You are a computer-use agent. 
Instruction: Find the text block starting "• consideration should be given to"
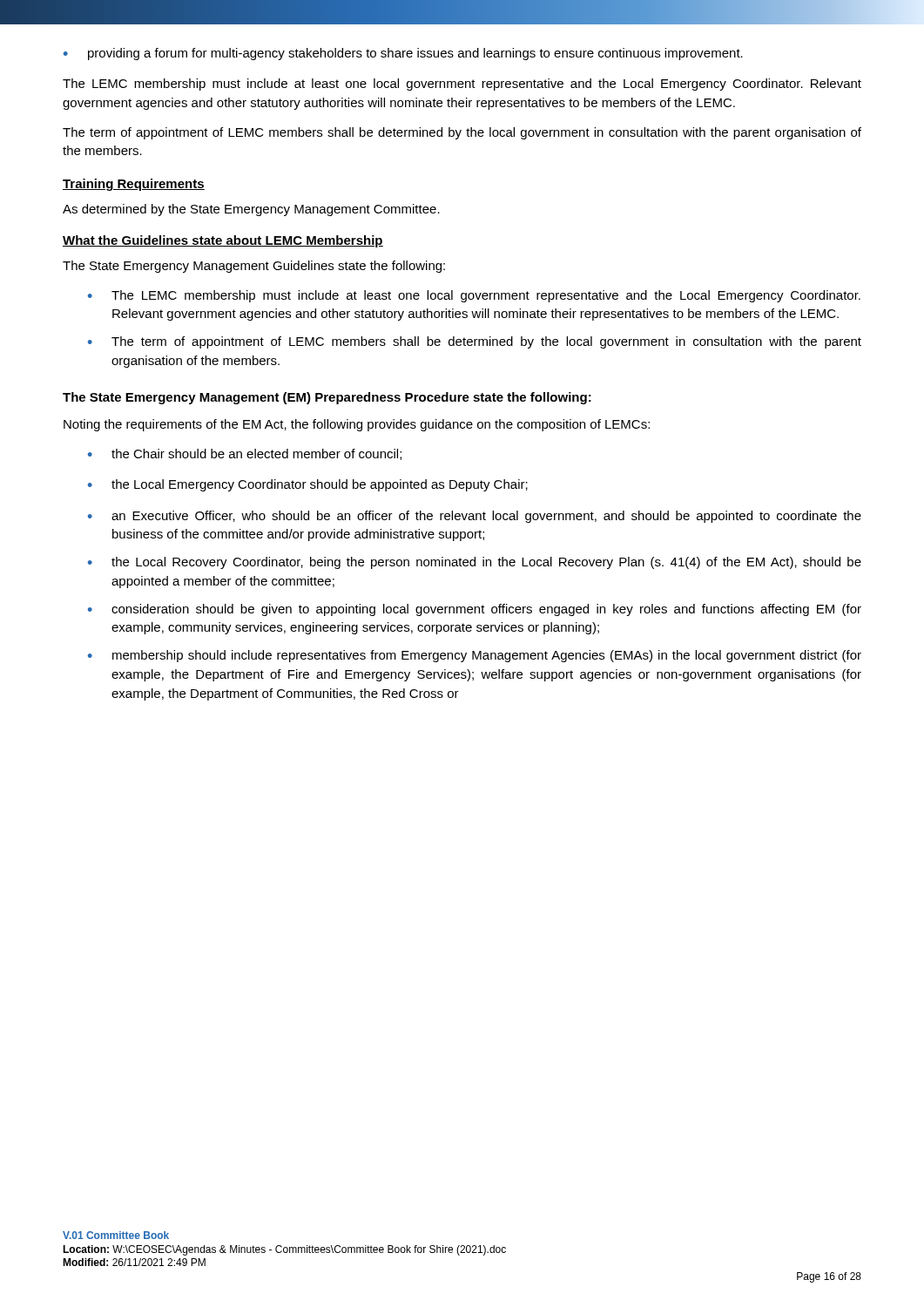(x=474, y=618)
